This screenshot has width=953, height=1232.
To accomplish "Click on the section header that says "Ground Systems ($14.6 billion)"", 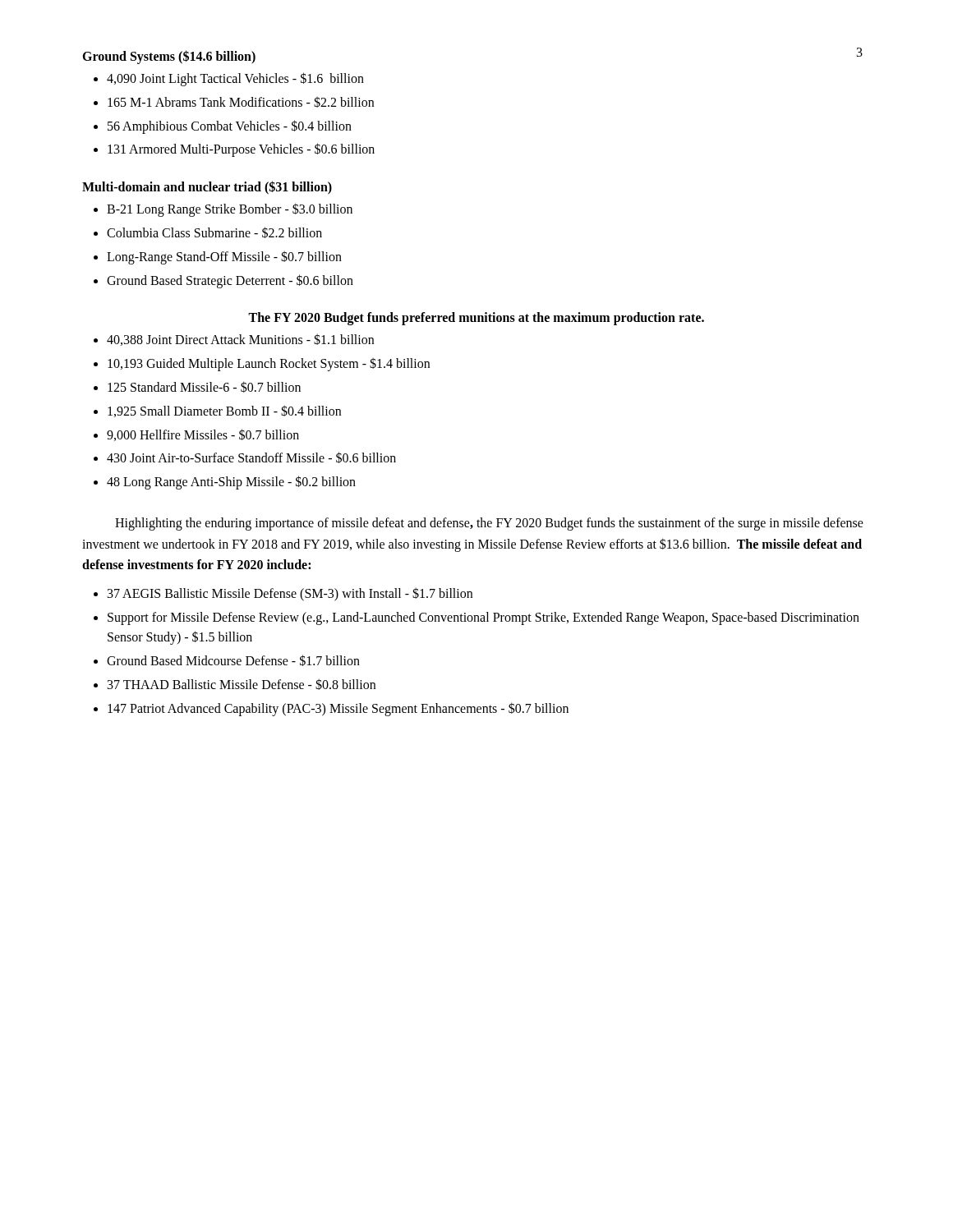I will tap(169, 56).
